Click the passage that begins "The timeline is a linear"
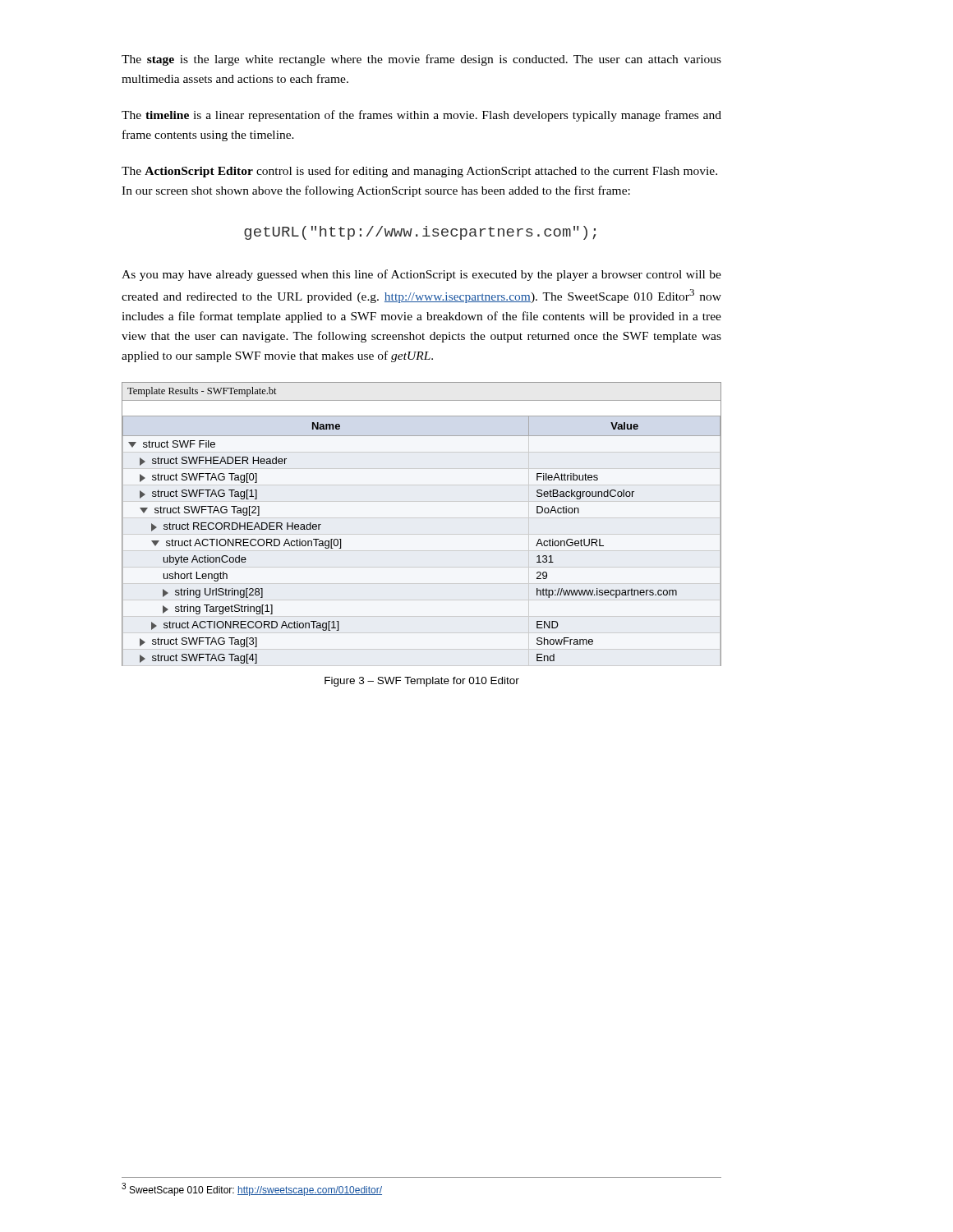This screenshot has height=1232, width=953. (421, 124)
